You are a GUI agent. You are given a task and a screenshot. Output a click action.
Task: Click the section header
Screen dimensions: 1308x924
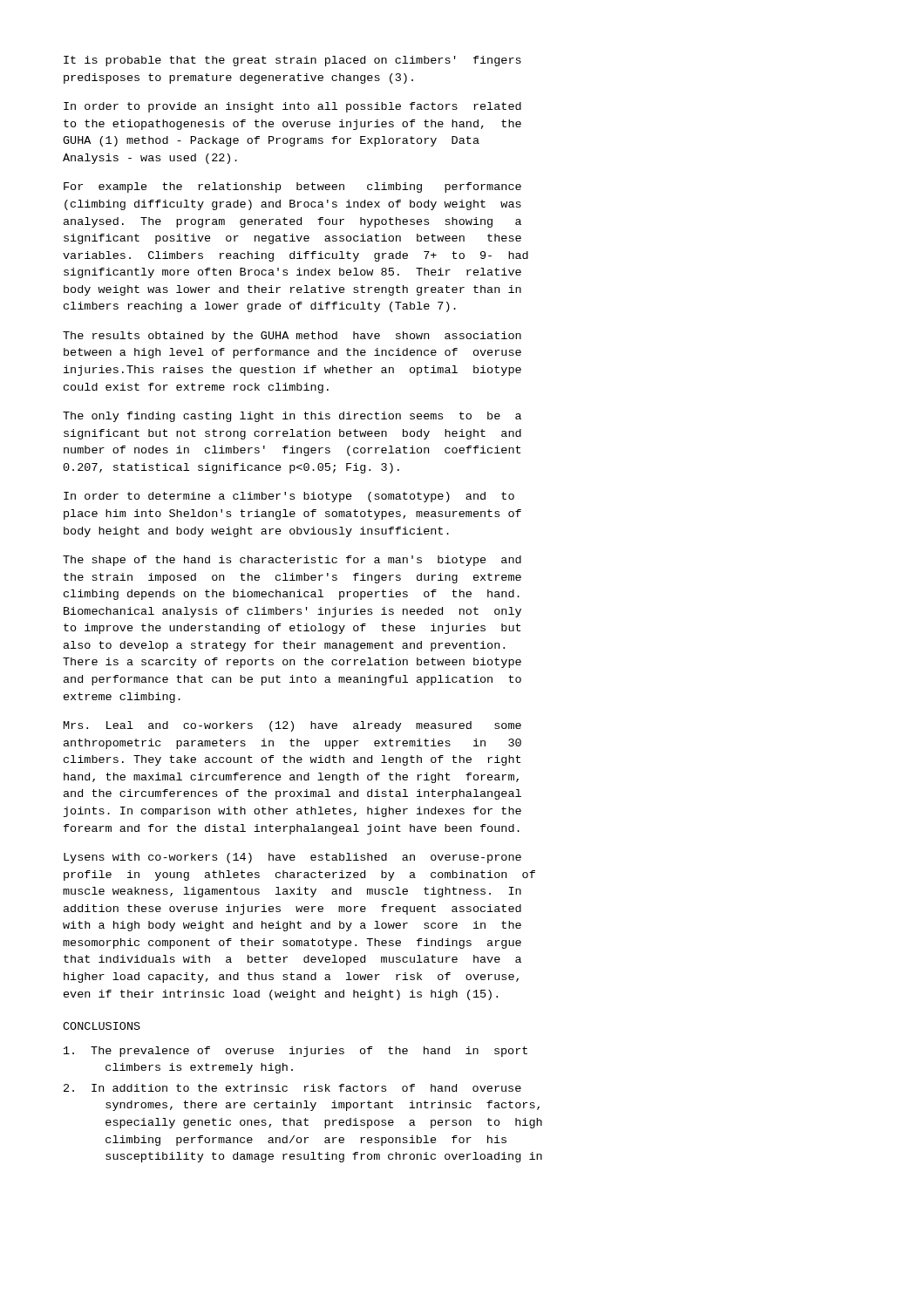[x=102, y=1027]
